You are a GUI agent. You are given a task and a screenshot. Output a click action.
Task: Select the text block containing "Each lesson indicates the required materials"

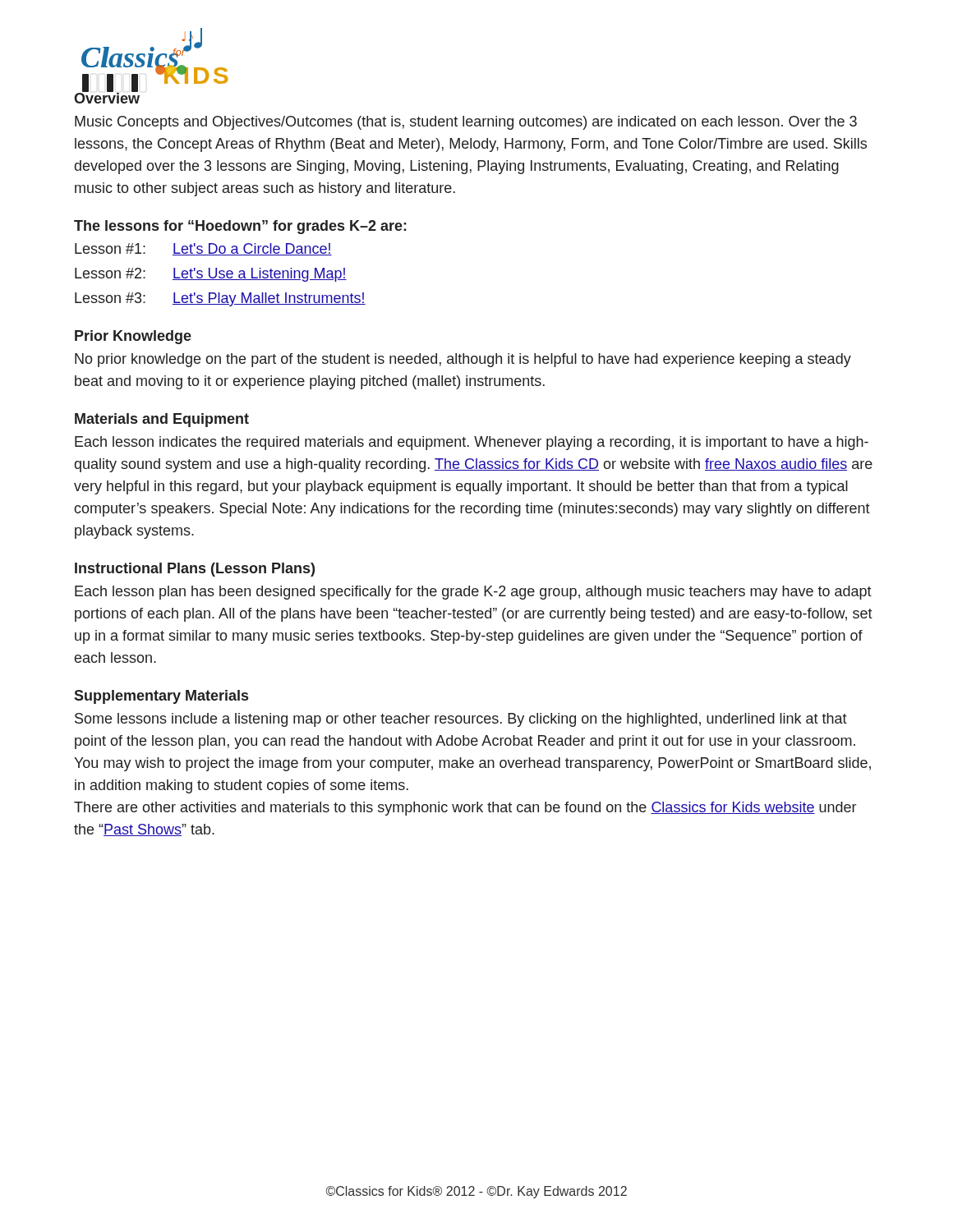point(473,486)
